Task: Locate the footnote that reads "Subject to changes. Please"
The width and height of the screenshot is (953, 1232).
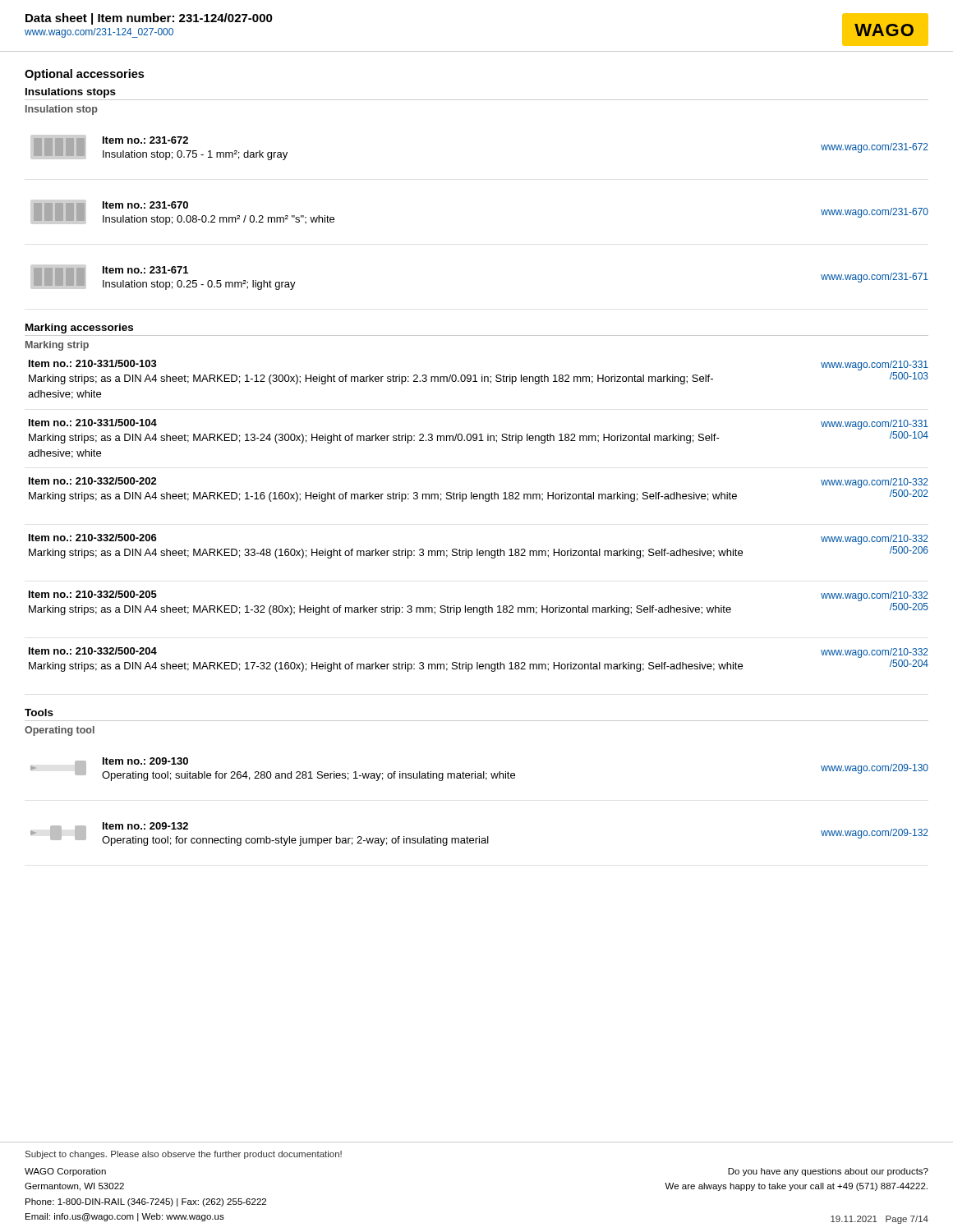Action: point(184,1154)
